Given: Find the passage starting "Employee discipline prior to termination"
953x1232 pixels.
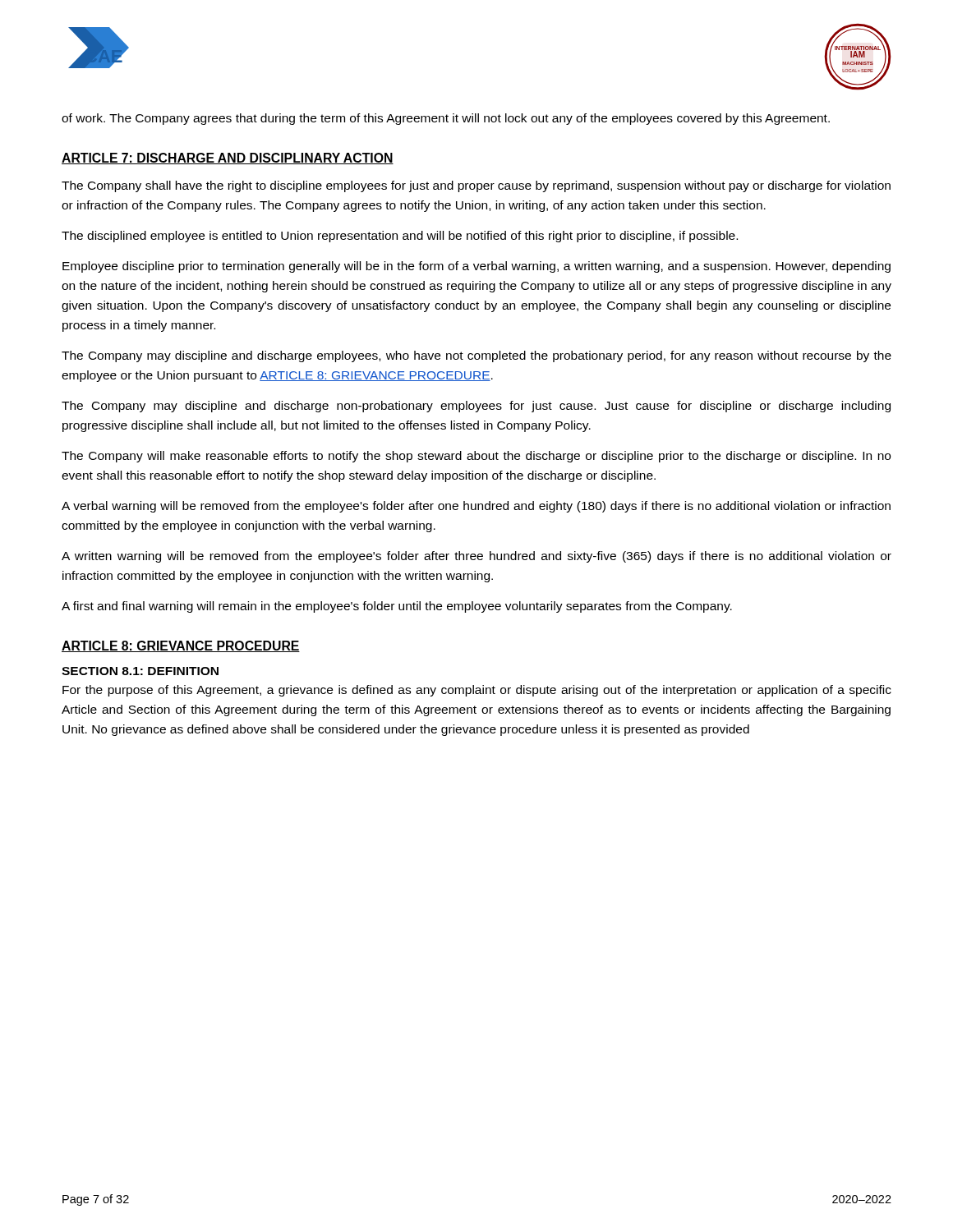Looking at the screenshot, I should [x=476, y=295].
